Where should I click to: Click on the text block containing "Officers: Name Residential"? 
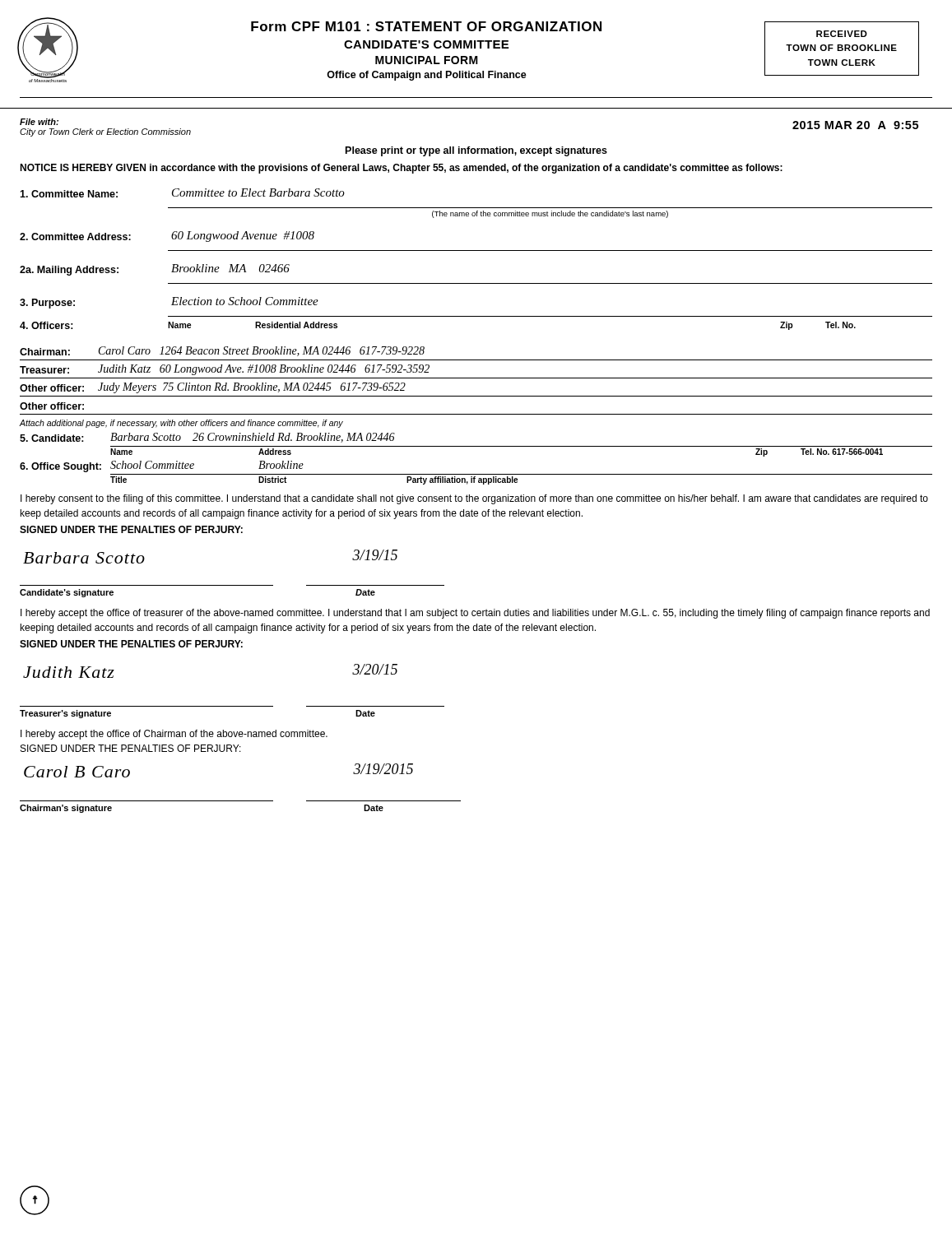click(476, 368)
